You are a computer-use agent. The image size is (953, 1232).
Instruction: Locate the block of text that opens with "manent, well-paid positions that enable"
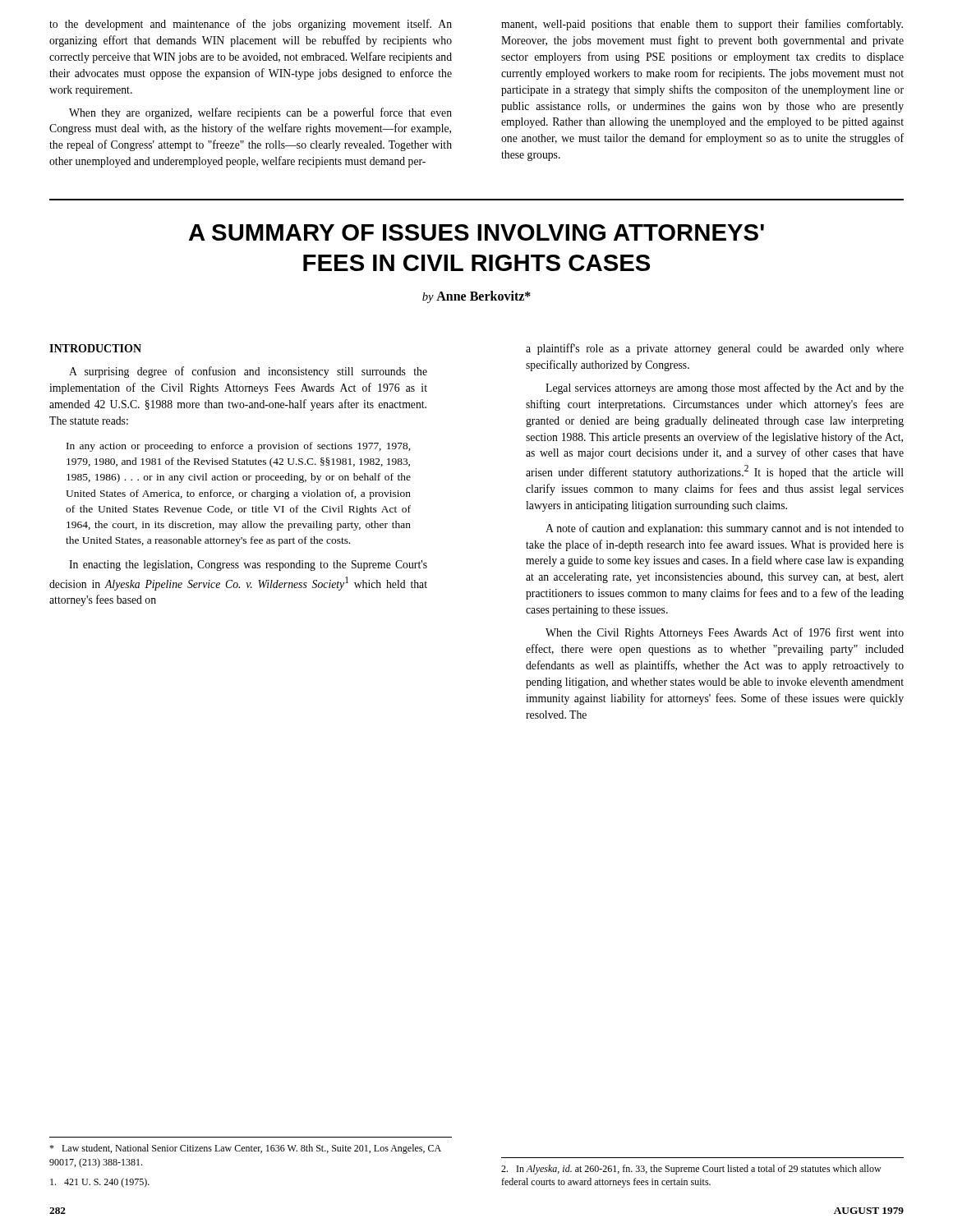click(x=702, y=90)
